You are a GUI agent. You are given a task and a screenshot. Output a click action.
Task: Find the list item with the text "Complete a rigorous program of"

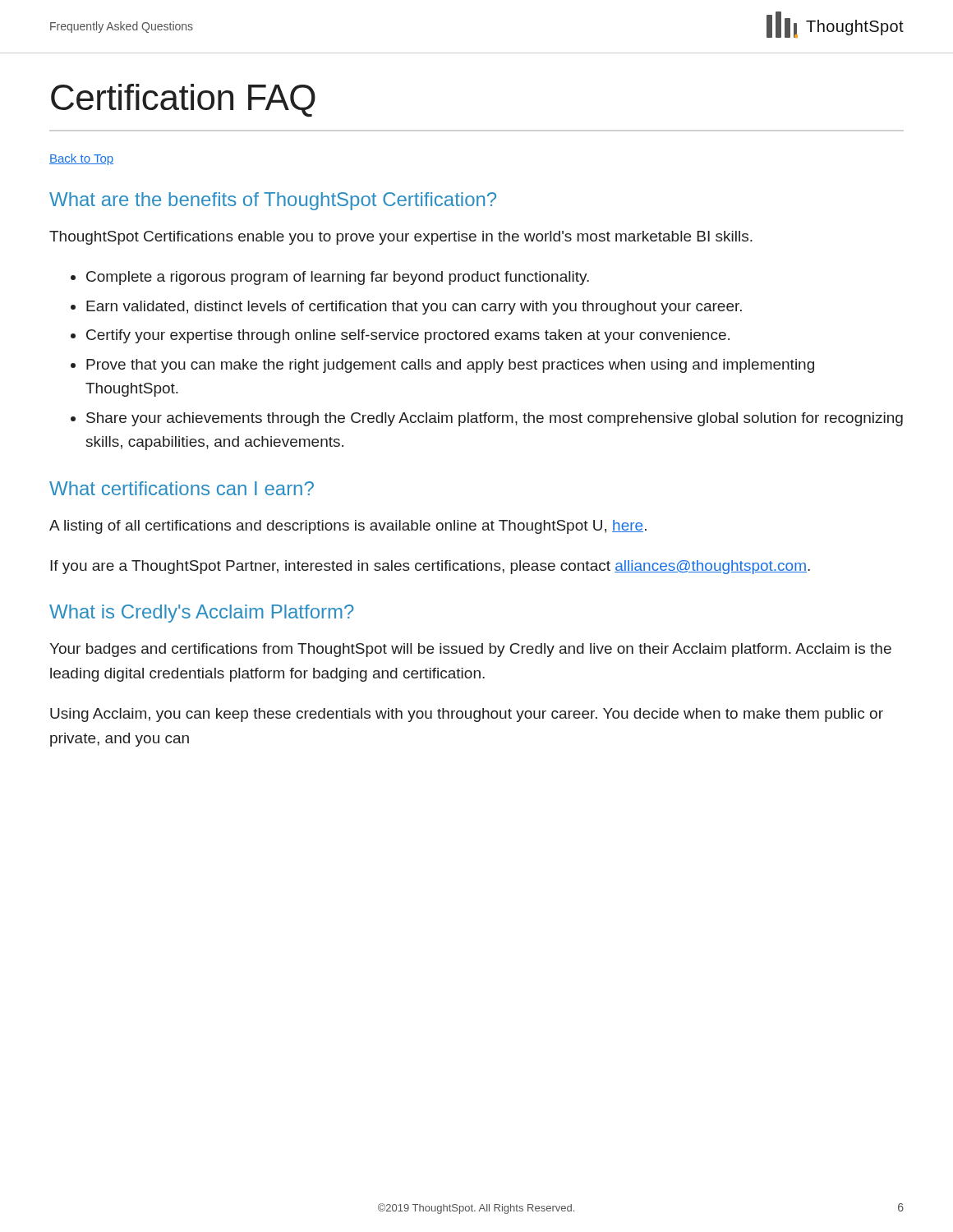(476, 277)
